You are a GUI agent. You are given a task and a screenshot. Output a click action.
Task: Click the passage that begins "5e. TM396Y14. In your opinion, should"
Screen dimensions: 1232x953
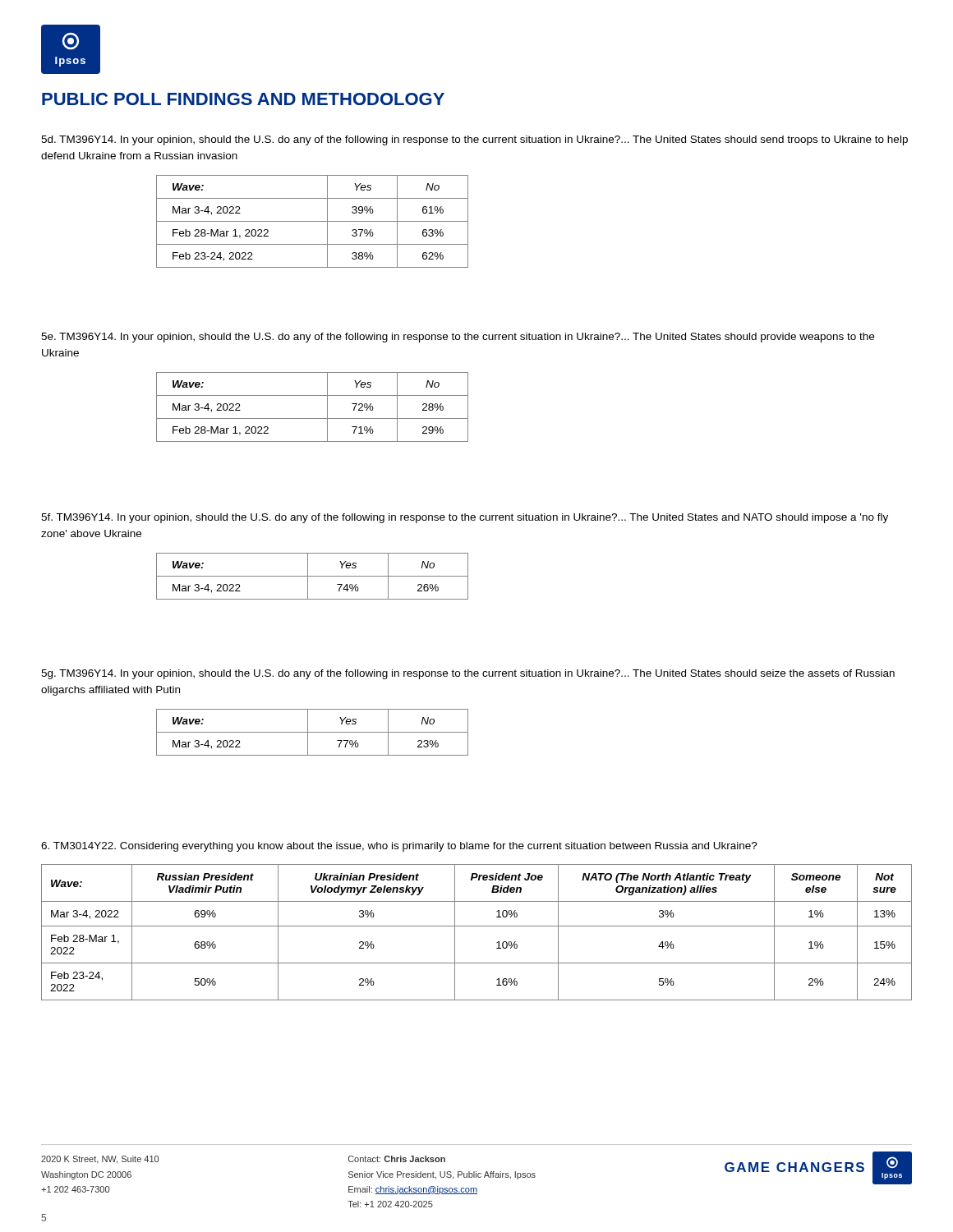click(458, 345)
